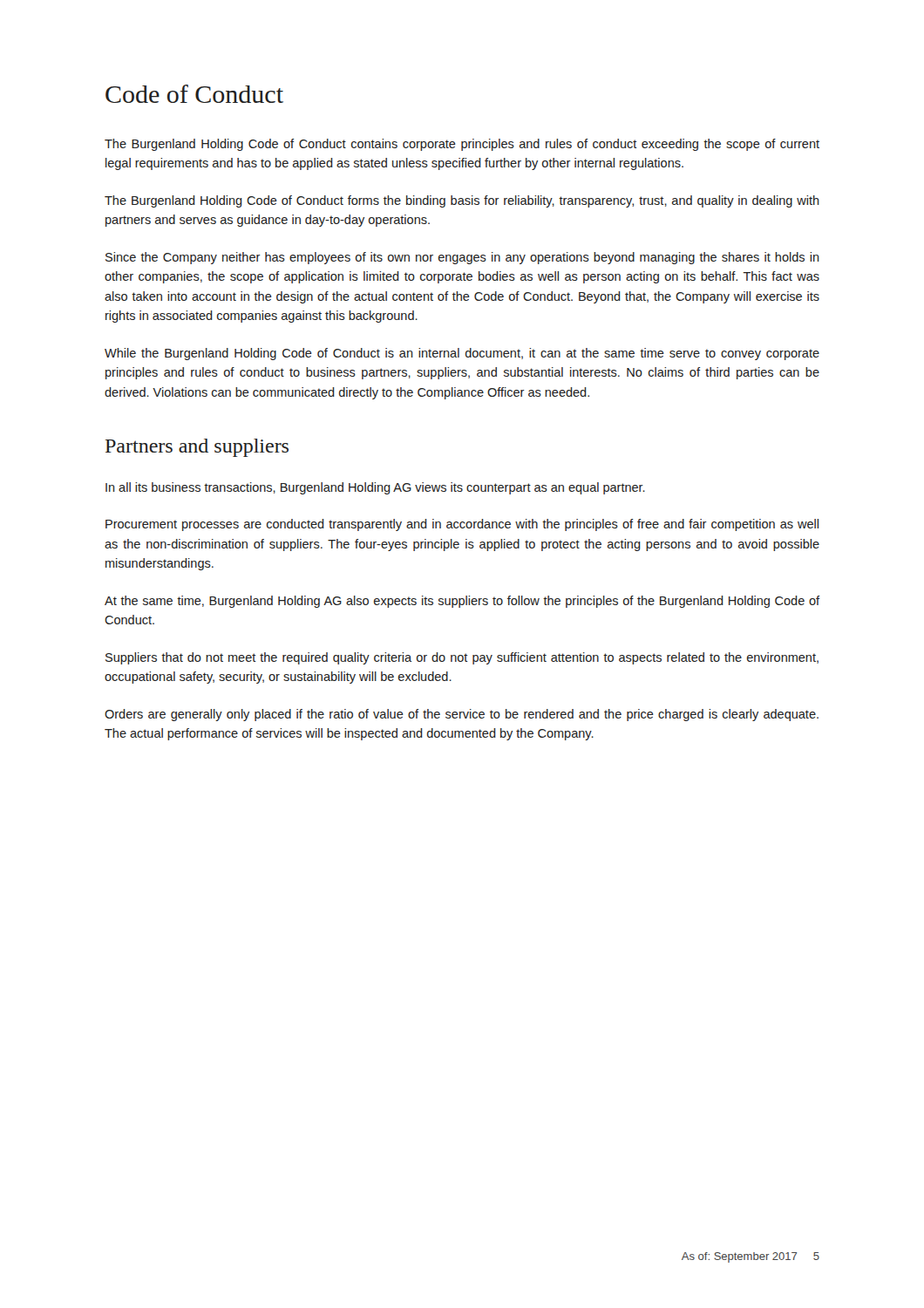Locate the text block that says "While the Burgenland"
Image resolution: width=924 pixels, height=1308 pixels.
(462, 373)
